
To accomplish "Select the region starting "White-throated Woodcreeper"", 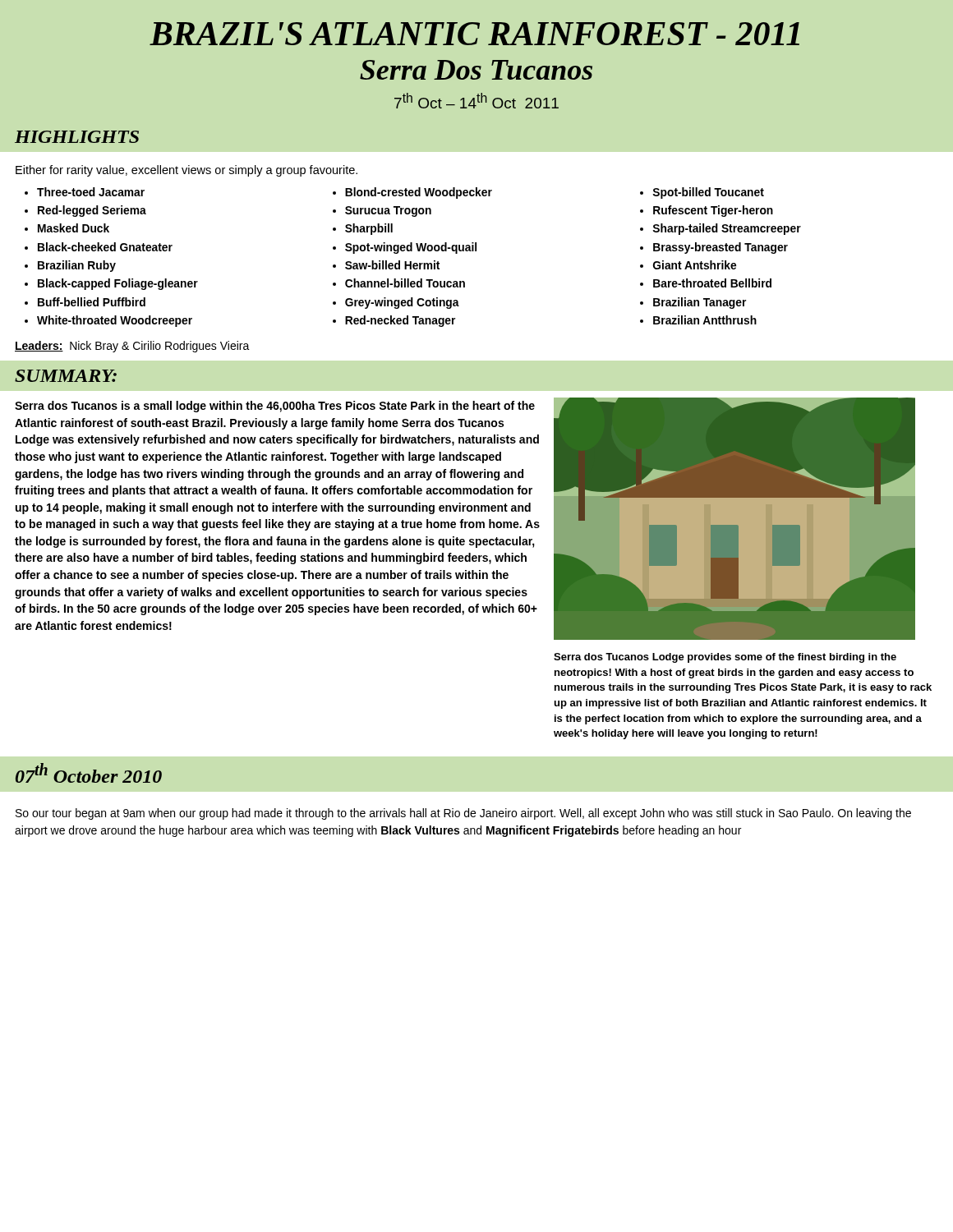I will coord(115,321).
